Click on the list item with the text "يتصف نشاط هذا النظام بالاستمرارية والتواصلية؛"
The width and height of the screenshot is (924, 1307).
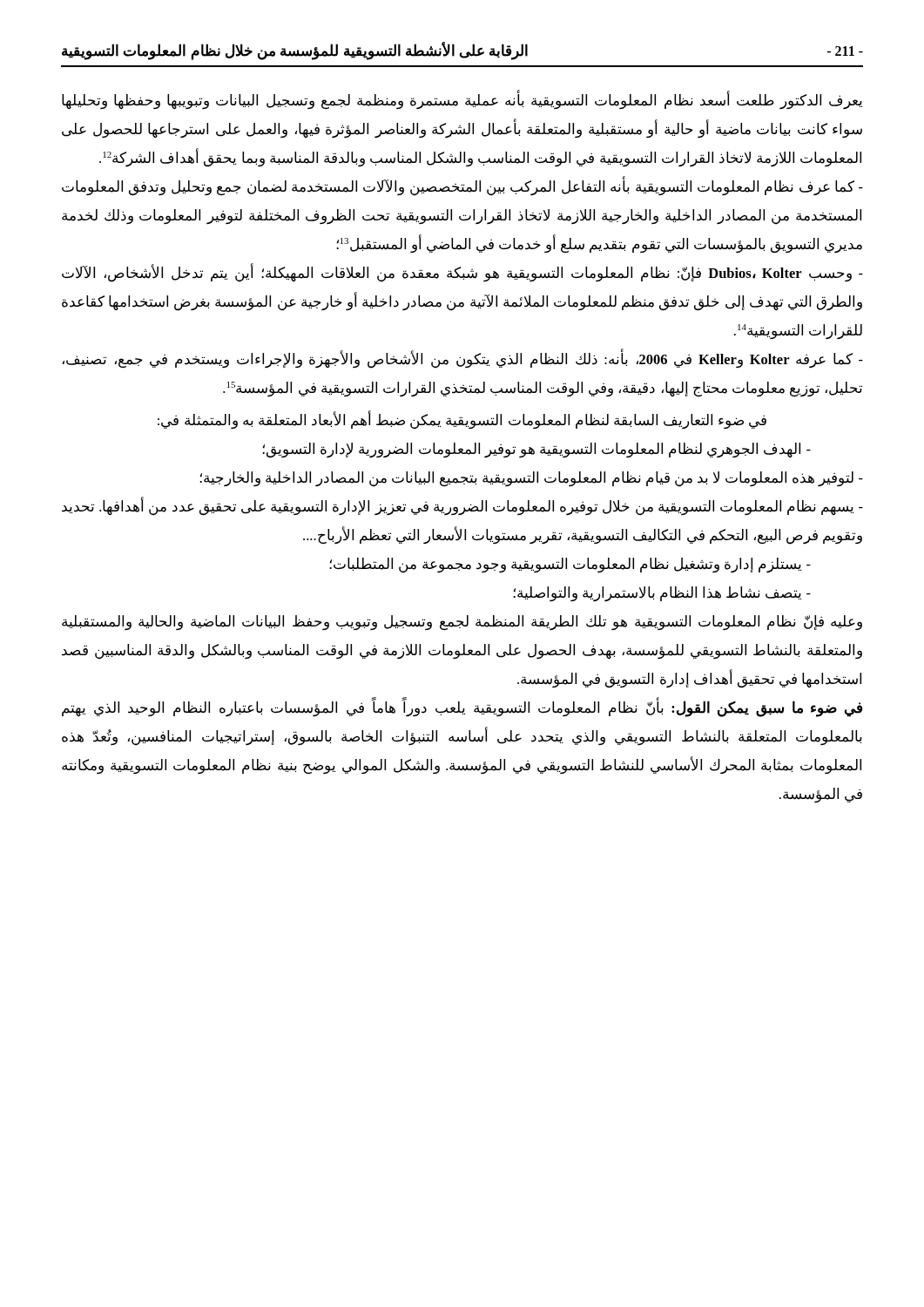coord(661,593)
